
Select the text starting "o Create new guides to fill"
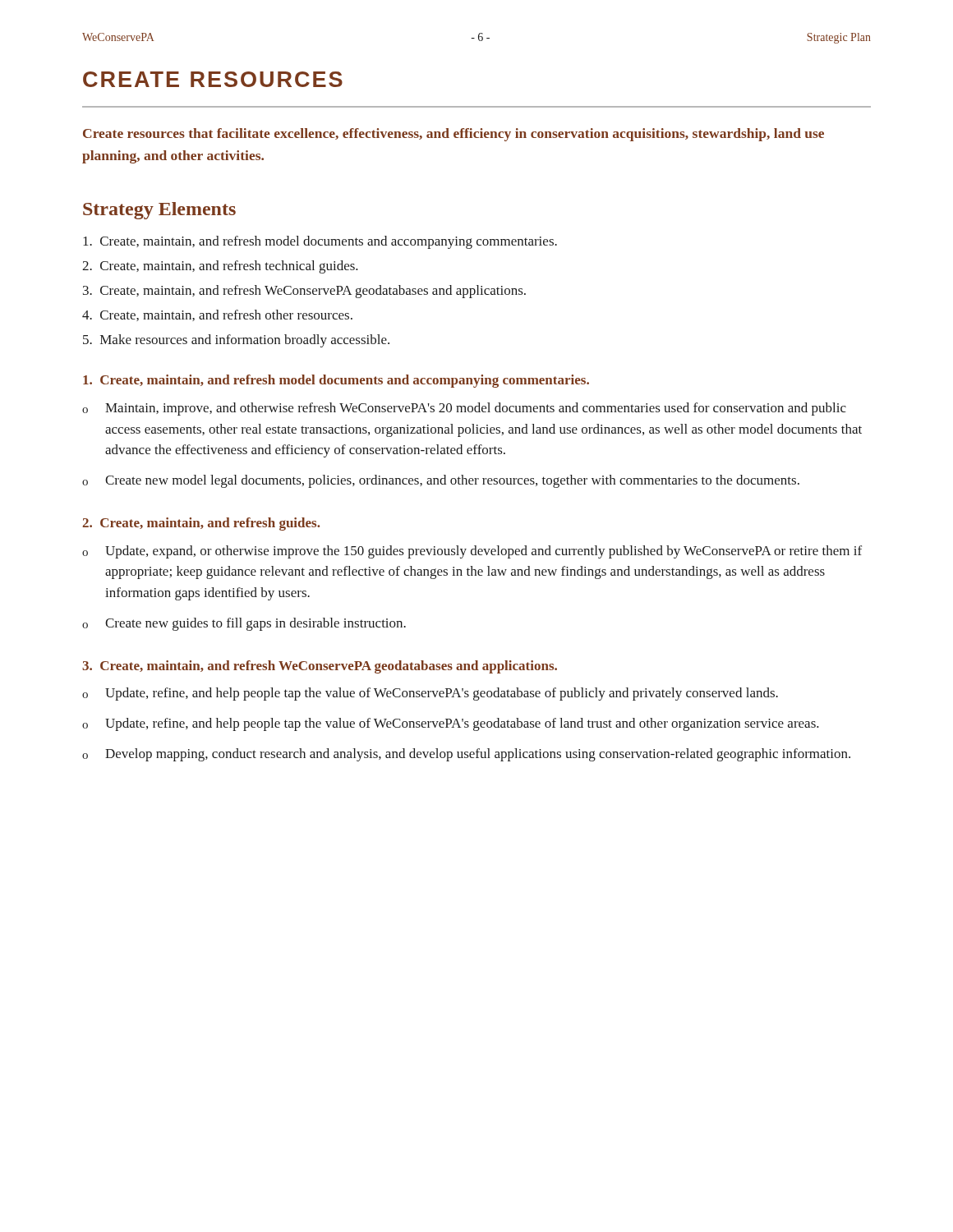click(244, 623)
